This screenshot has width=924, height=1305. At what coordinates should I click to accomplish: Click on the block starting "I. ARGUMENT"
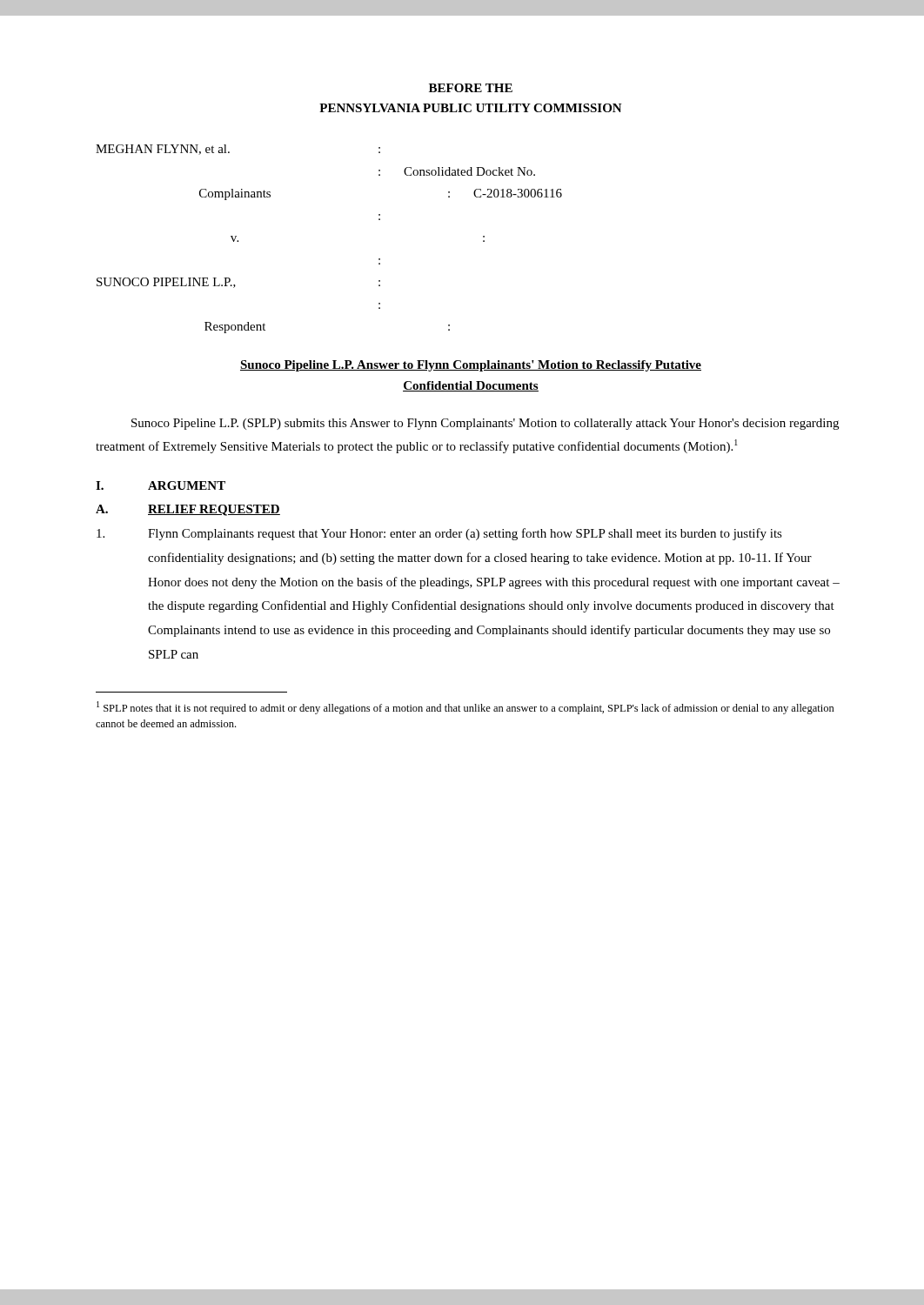click(161, 486)
